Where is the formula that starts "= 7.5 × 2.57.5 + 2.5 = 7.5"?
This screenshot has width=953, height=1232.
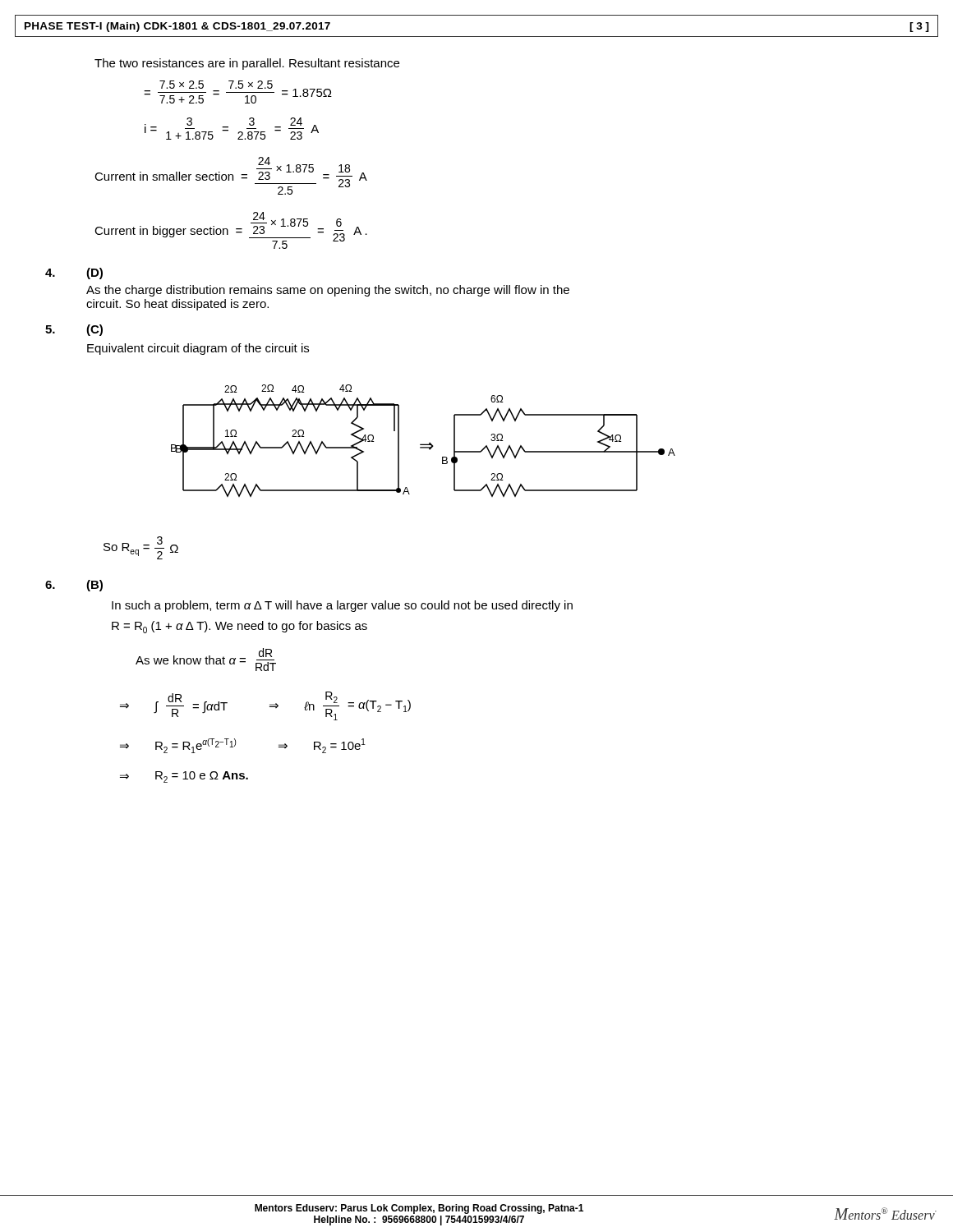238,92
